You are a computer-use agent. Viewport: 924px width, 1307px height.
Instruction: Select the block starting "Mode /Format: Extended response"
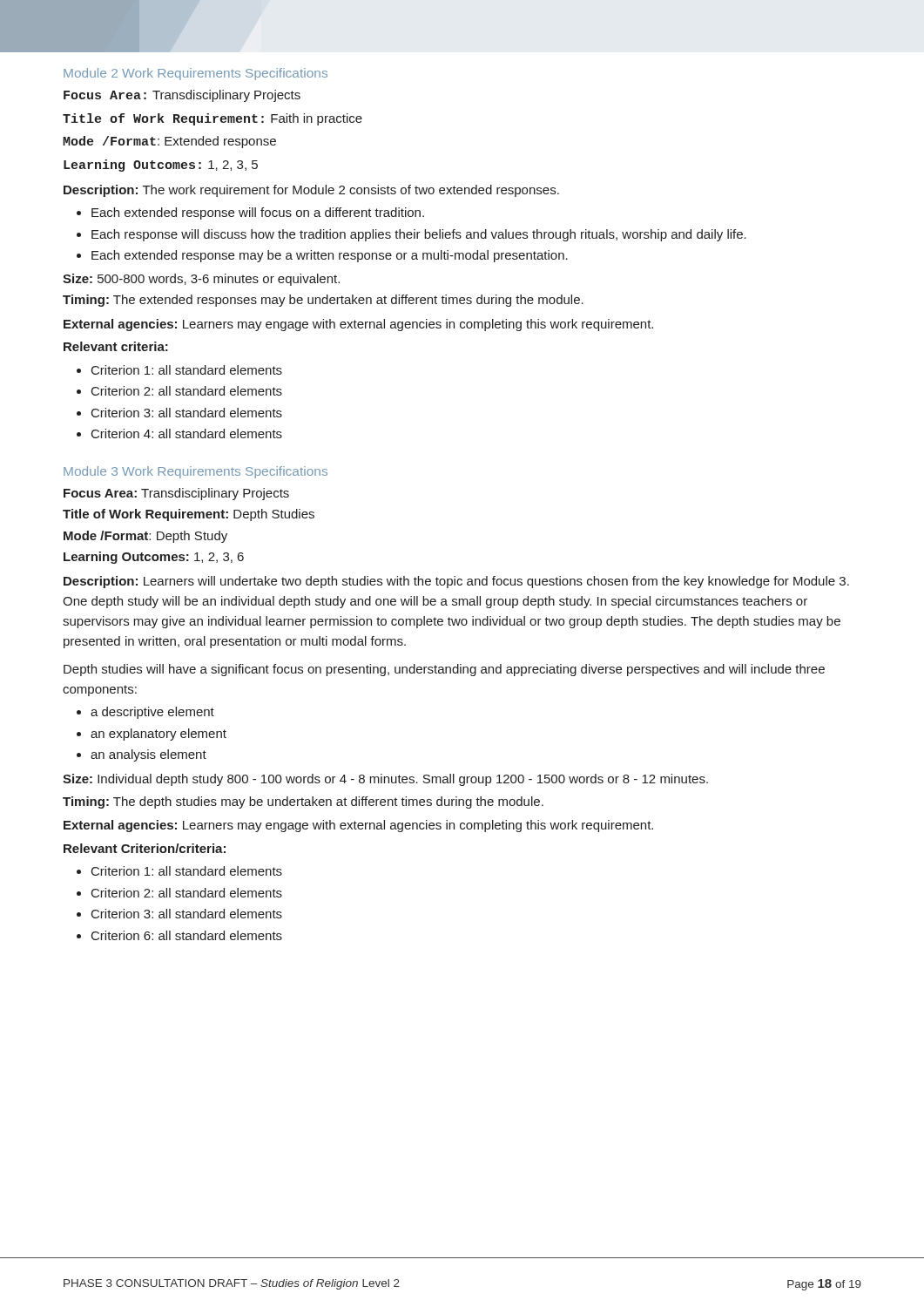170,142
